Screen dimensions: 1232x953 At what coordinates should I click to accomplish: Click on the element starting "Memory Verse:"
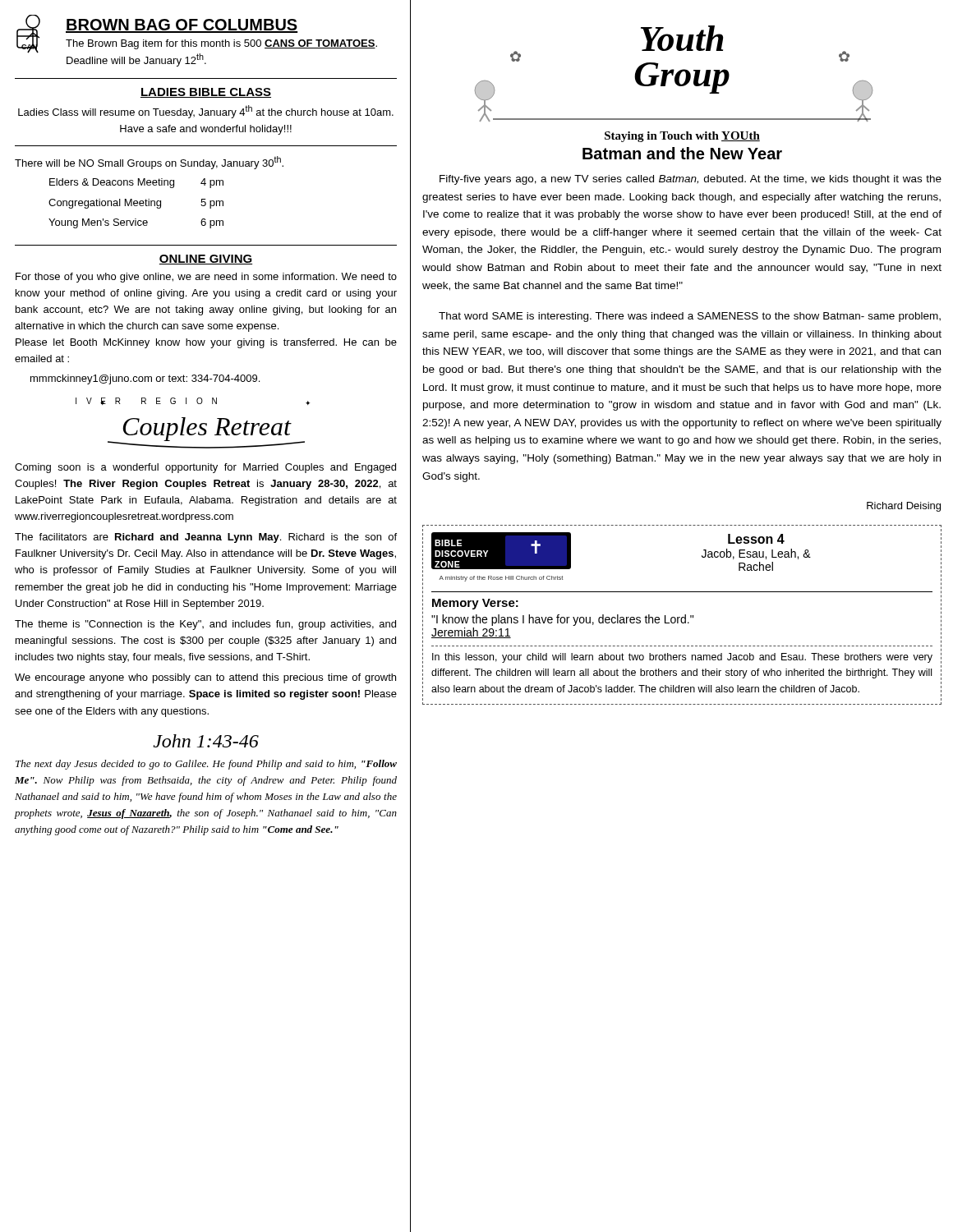coord(475,603)
